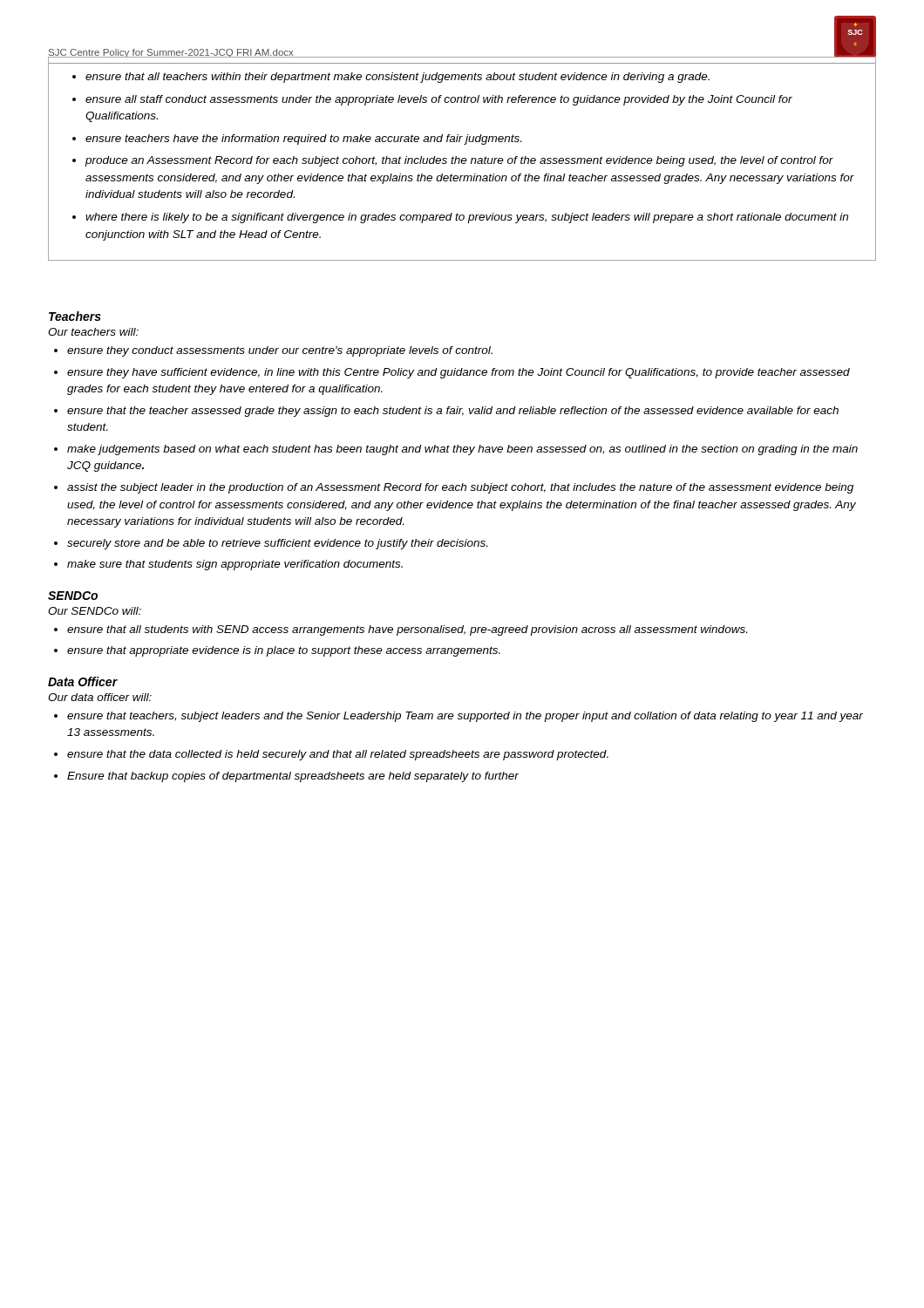Find the block on this page that starts "where there is likely"
924x1308 pixels.
click(467, 225)
